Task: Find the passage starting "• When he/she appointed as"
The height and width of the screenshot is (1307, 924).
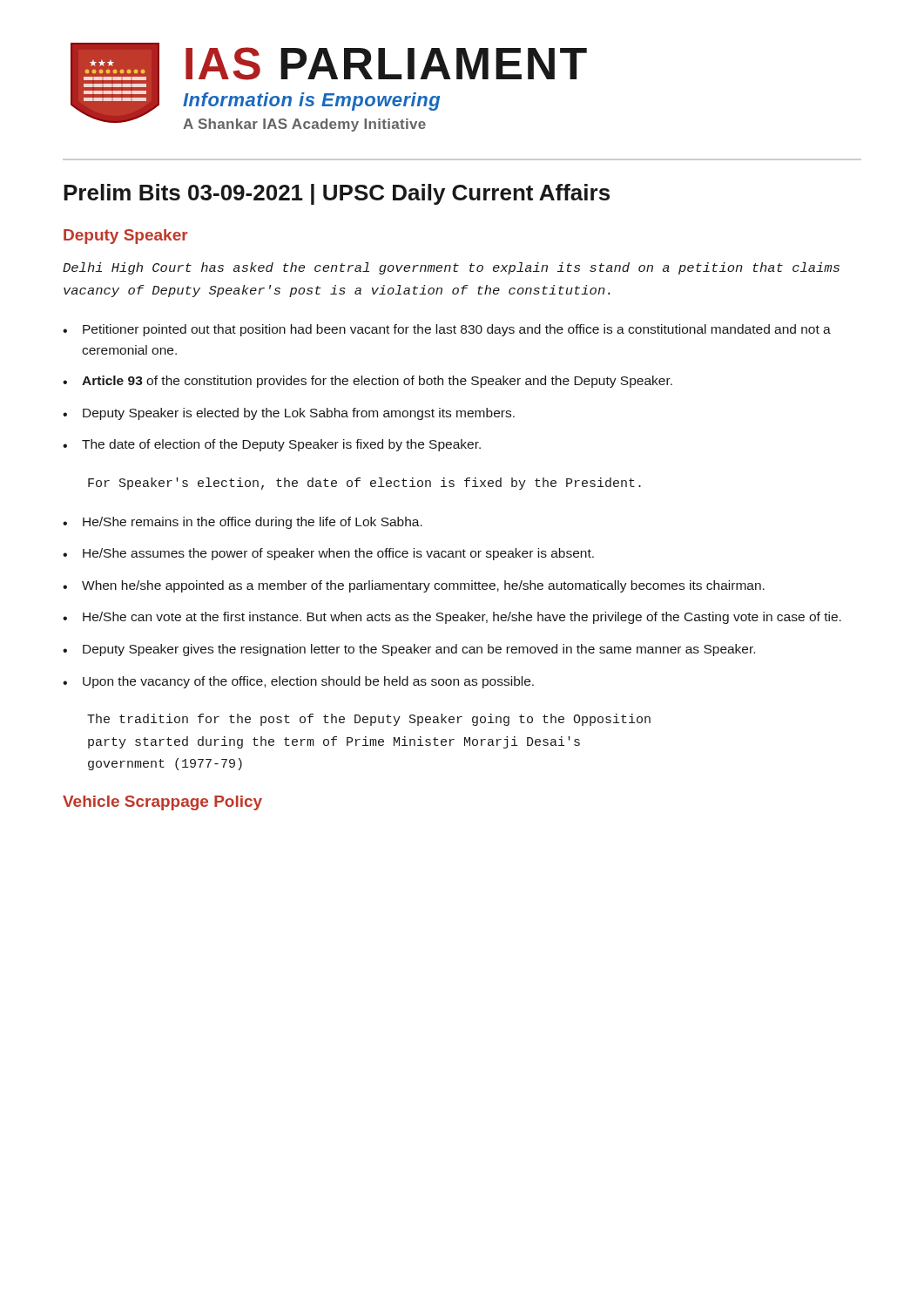Action: click(414, 586)
